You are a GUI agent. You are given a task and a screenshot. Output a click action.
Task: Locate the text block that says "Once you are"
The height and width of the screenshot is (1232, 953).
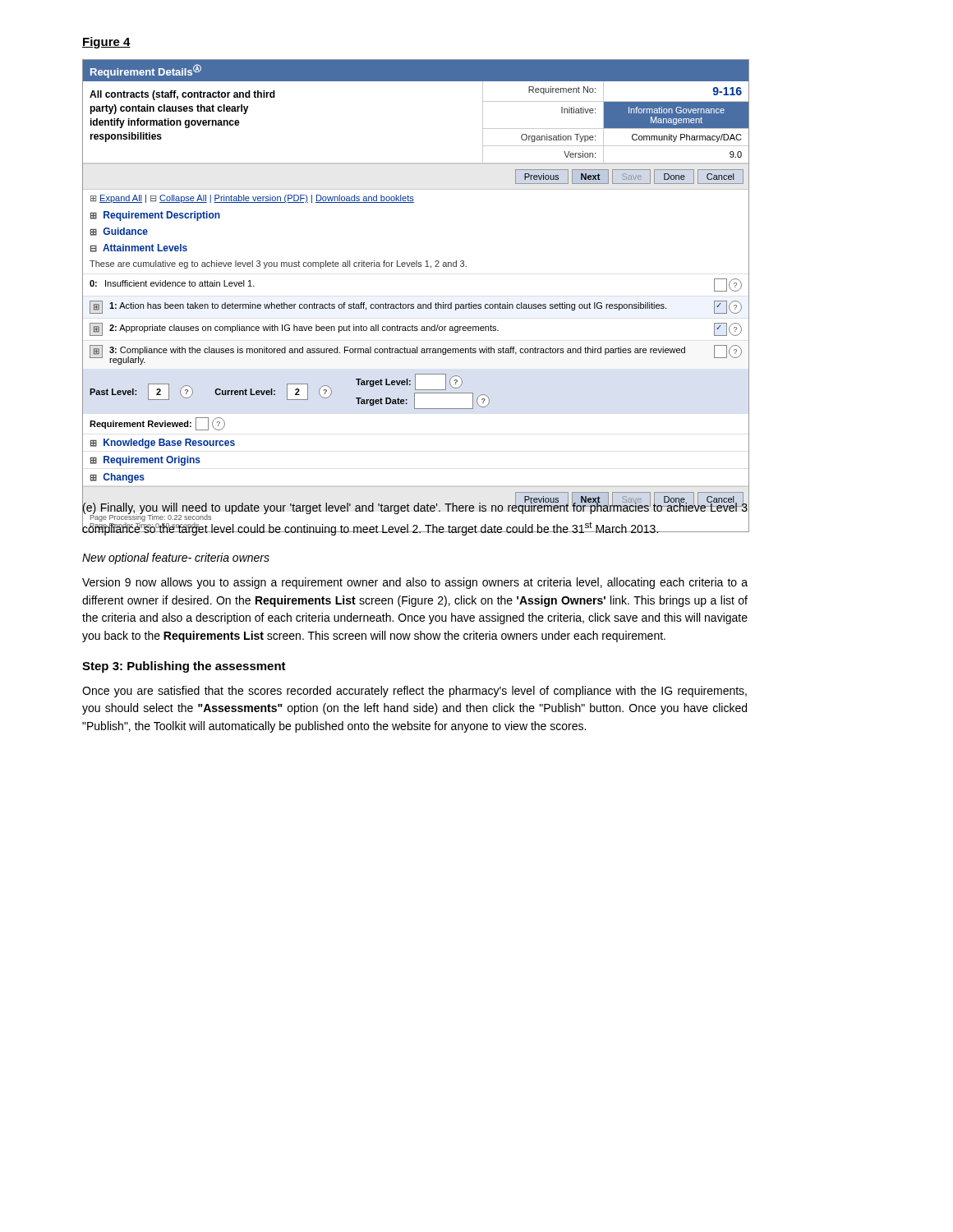[415, 708]
